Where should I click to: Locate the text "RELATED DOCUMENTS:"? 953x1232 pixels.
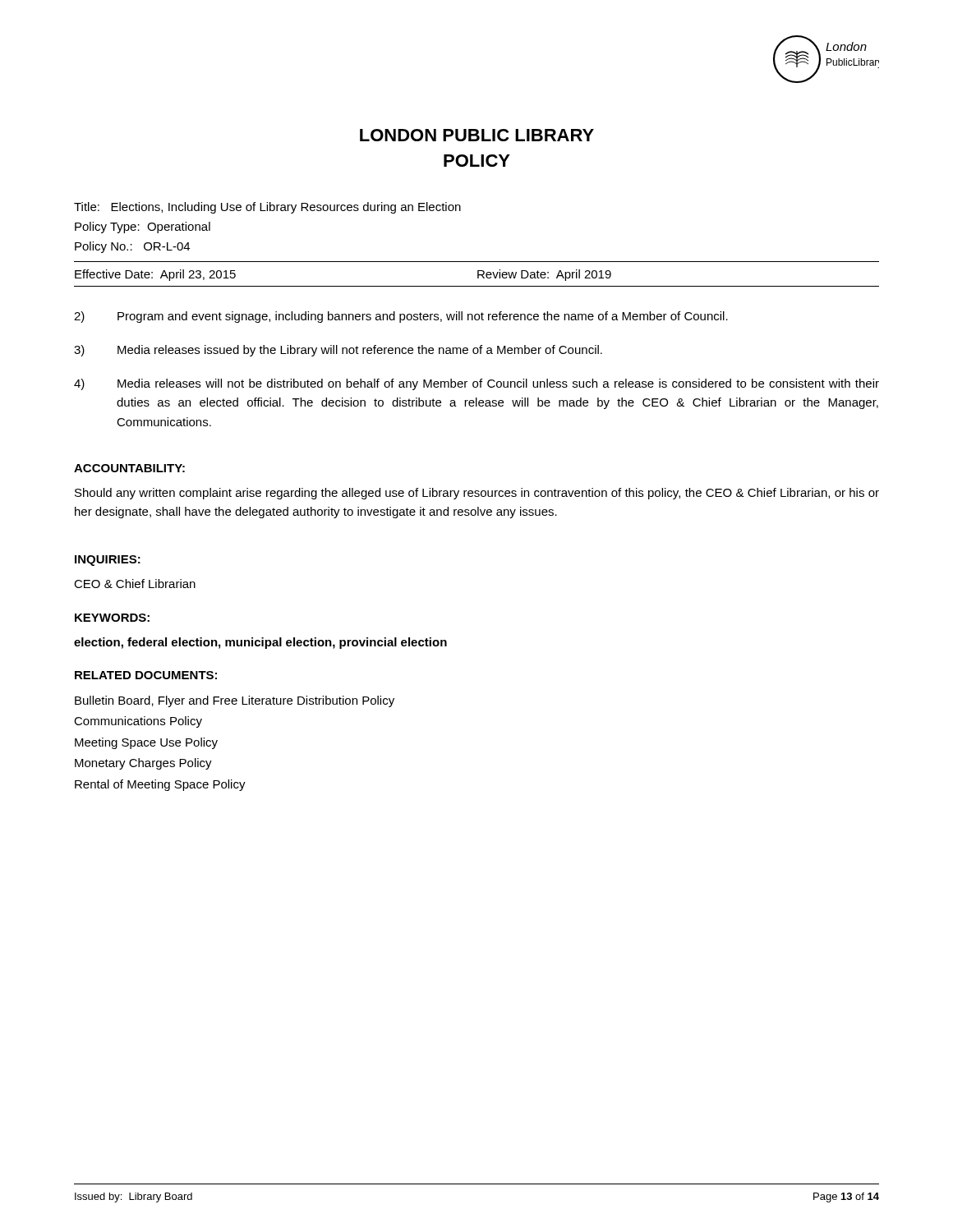click(x=146, y=675)
